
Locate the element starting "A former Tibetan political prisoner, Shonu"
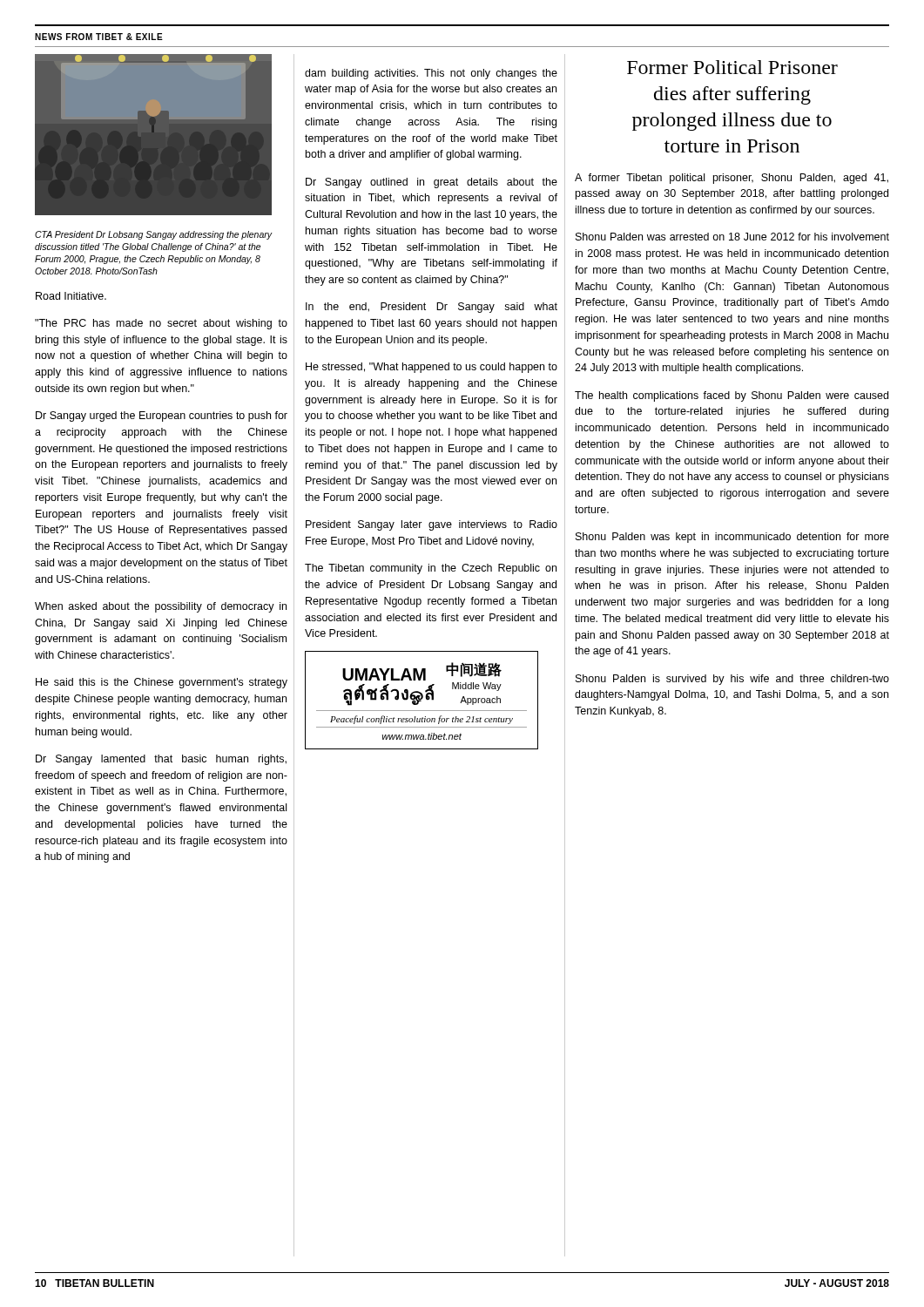(x=732, y=194)
